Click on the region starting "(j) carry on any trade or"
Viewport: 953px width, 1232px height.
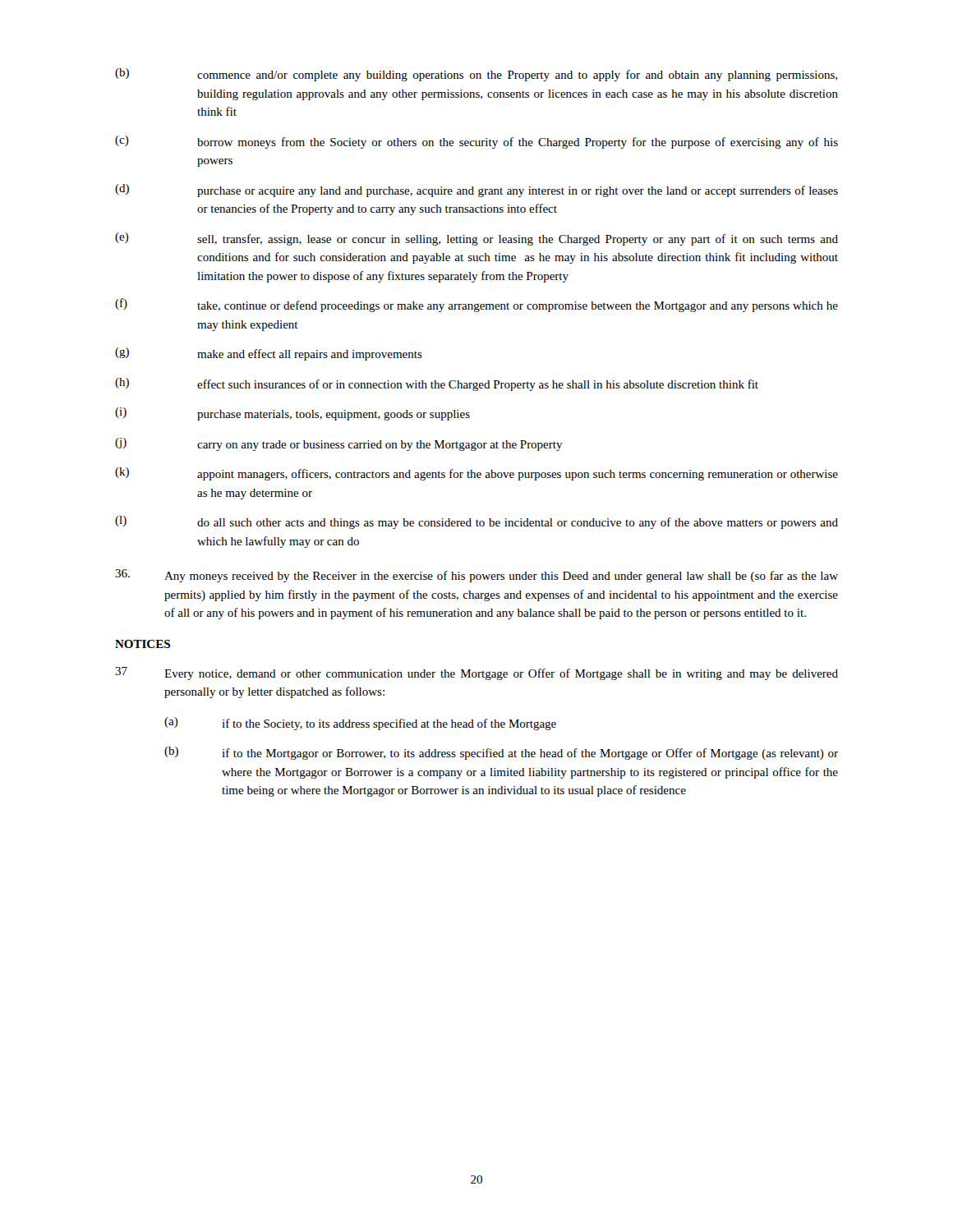[x=476, y=444]
